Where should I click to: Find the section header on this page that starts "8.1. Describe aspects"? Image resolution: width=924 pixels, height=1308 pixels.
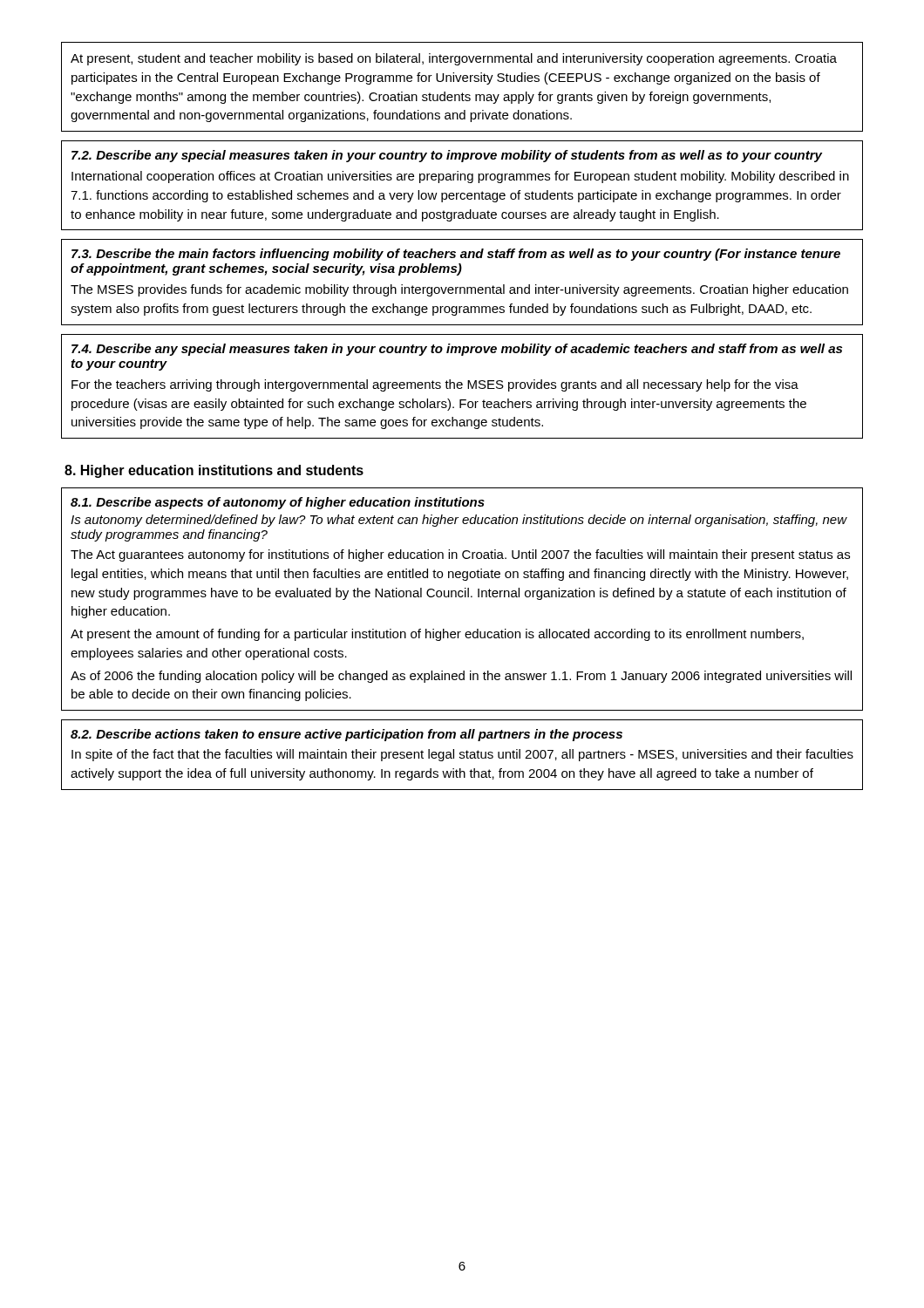coord(278,502)
